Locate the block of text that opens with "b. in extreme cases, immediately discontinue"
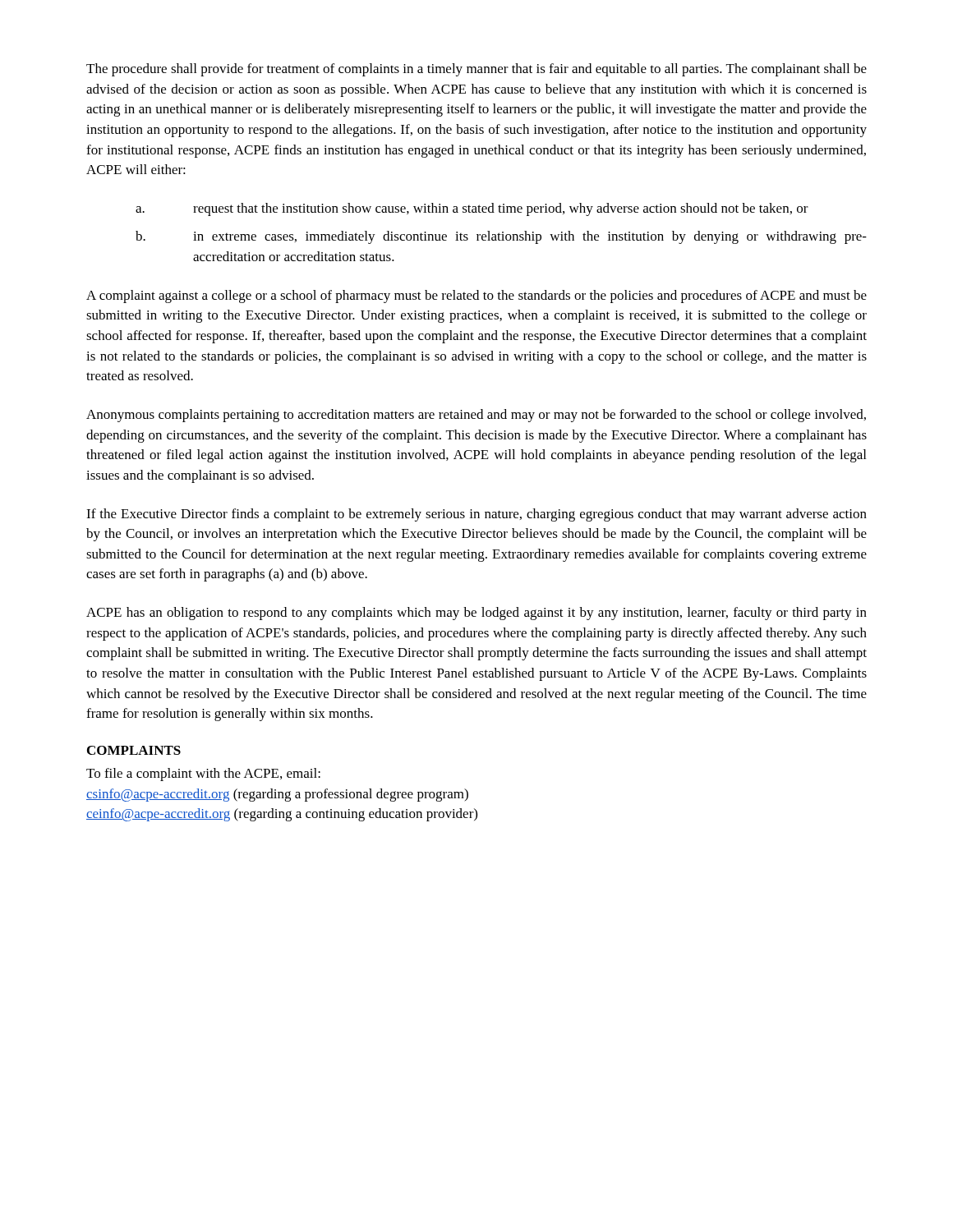Screen dimensions: 1232x953 point(476,247)
